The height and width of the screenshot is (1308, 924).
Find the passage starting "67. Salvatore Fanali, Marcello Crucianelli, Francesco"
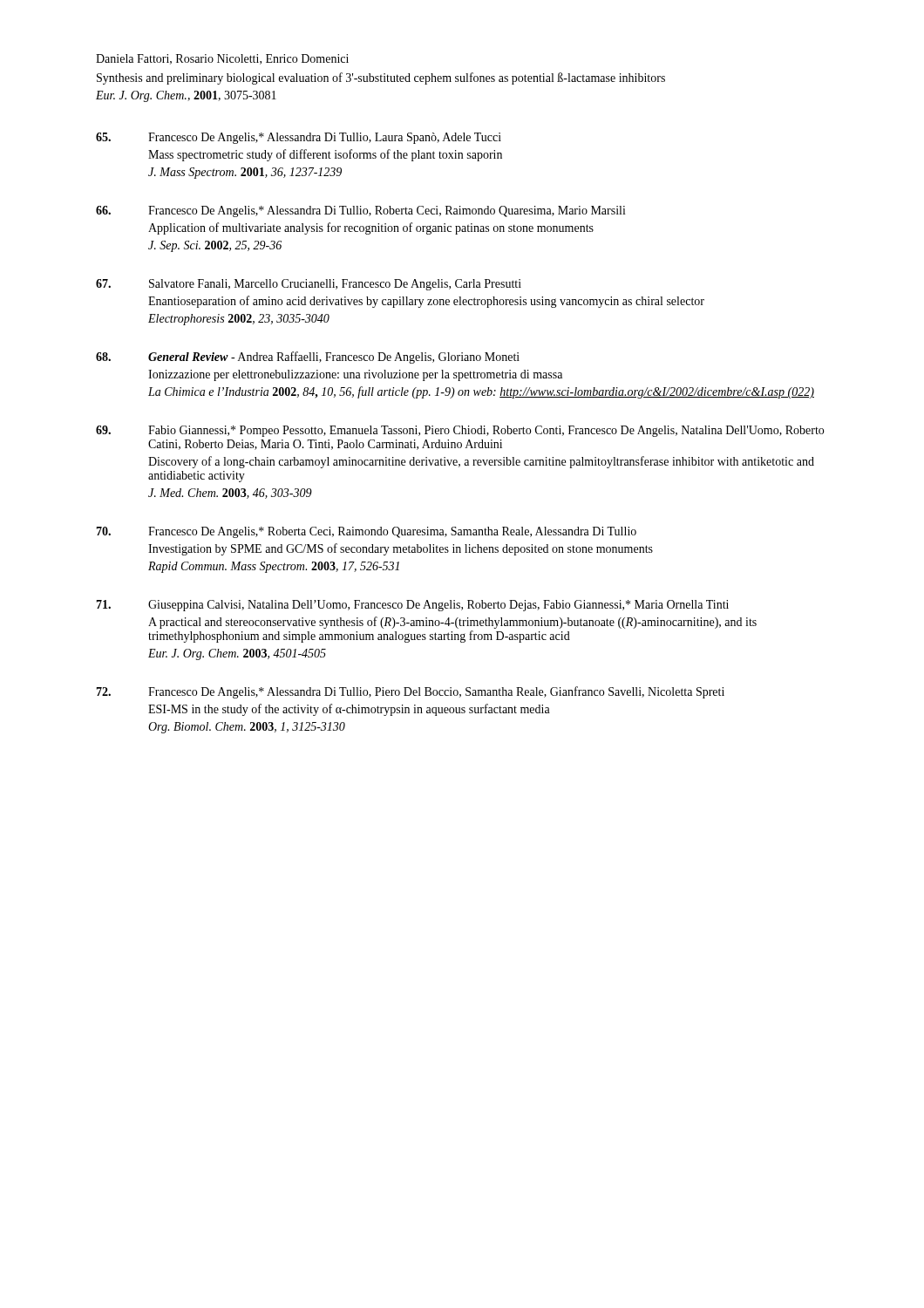coord(471,302)
